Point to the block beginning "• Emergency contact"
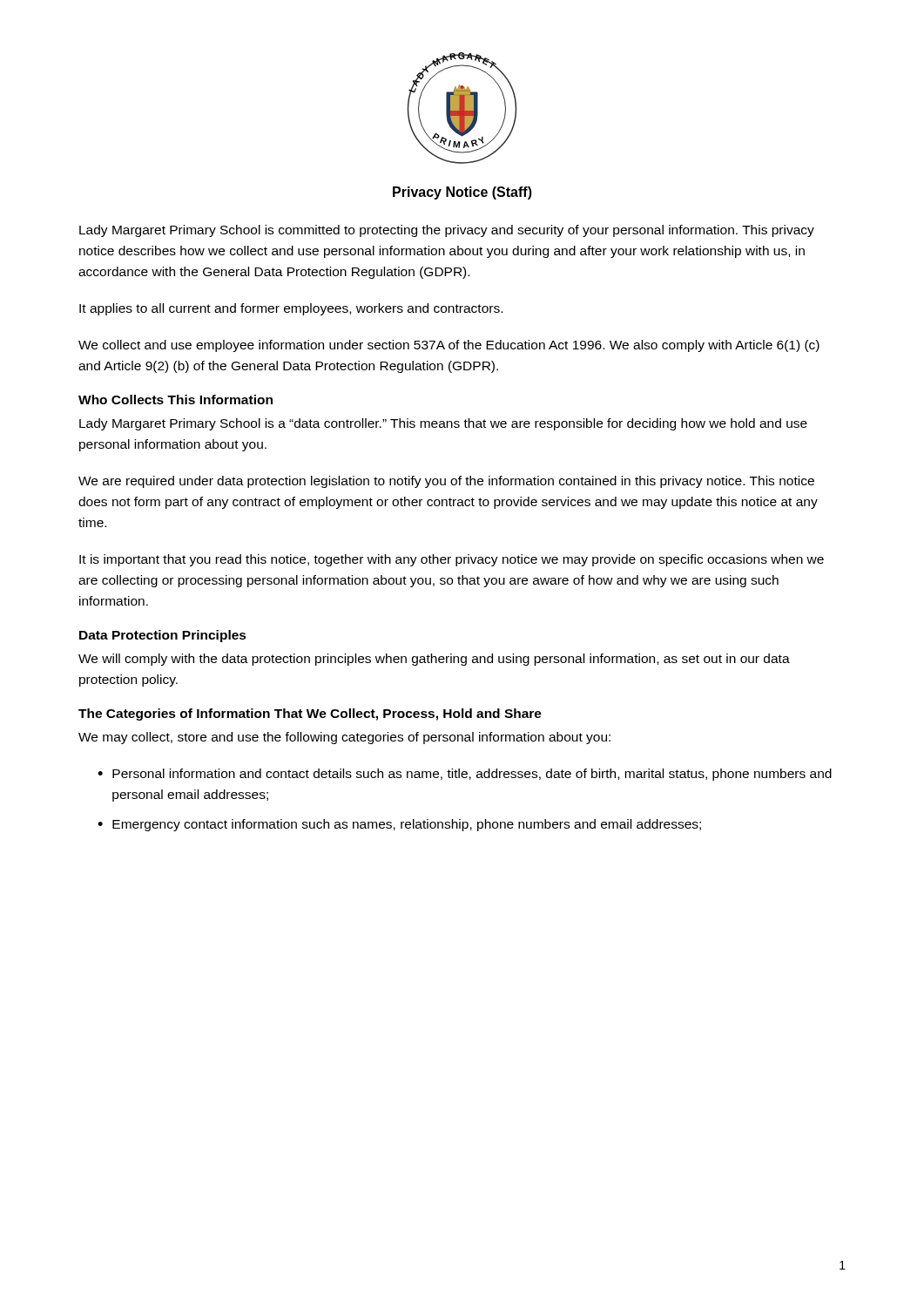Viewport: 924px width, 1307px height. pyautogui.click(x=400, y=825)
